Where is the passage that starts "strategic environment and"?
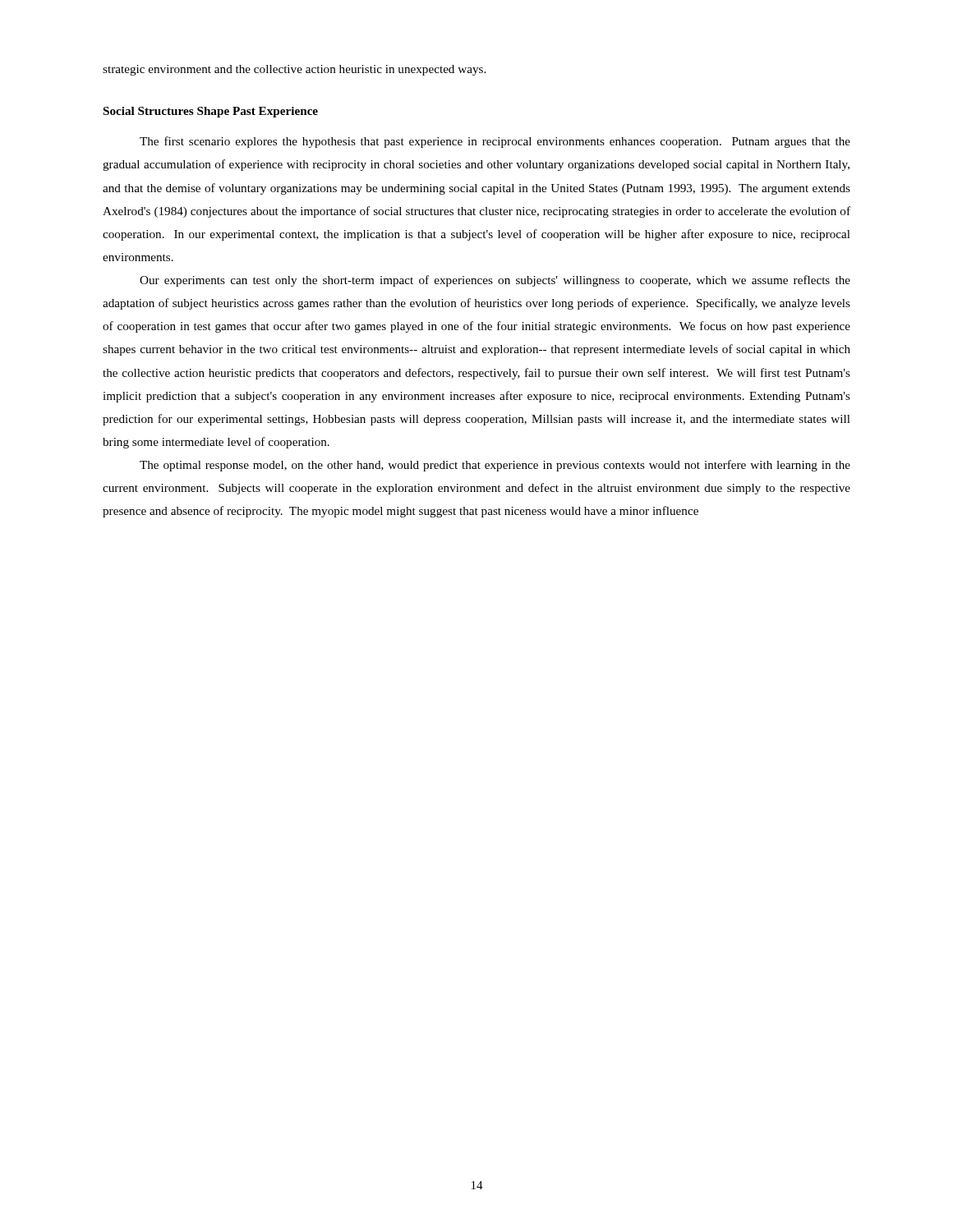The image size is (953, 1232). pyautogui.click(x=476, y=69)
